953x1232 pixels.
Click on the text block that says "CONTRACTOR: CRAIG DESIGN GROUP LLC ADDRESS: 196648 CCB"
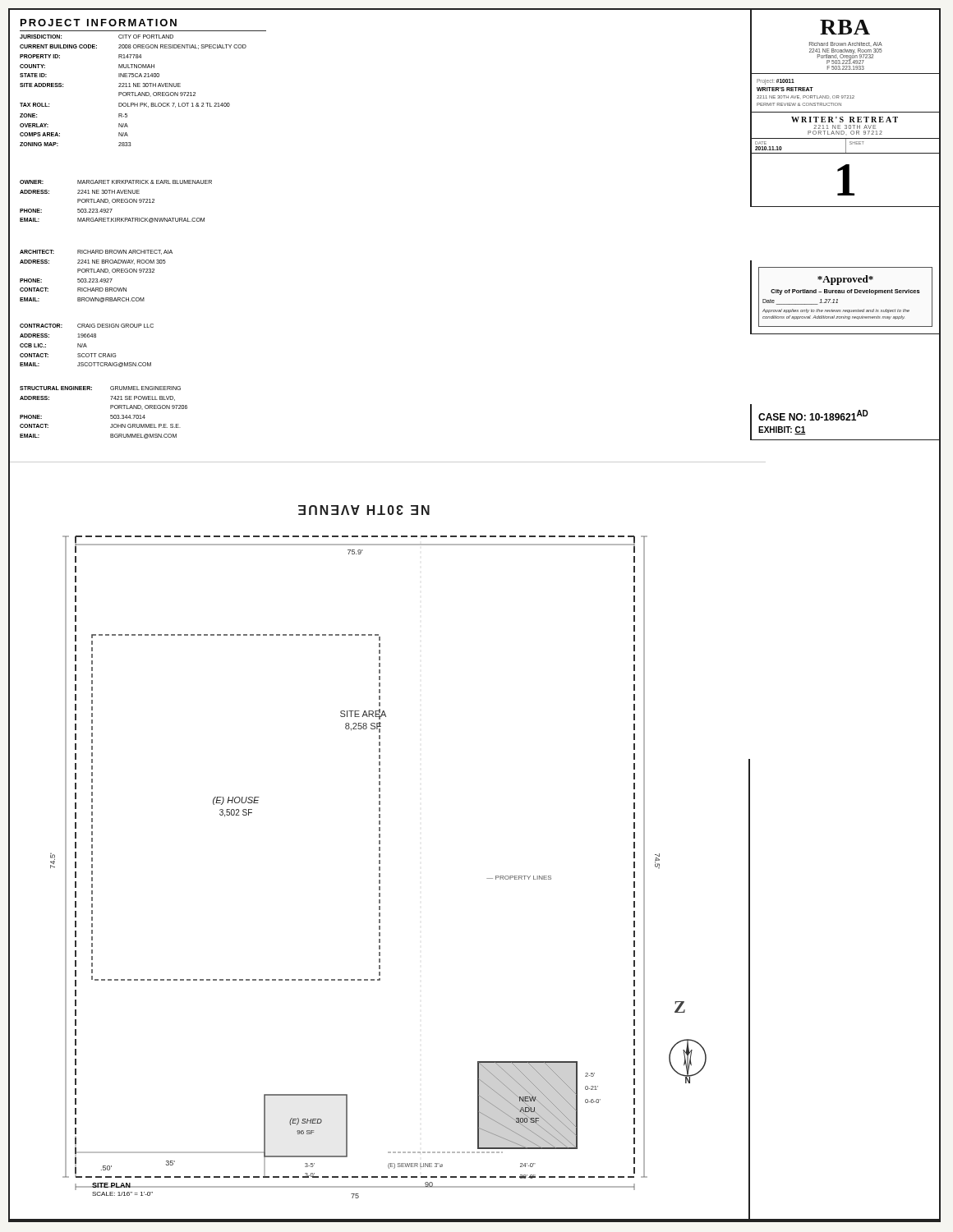[87, 326]
